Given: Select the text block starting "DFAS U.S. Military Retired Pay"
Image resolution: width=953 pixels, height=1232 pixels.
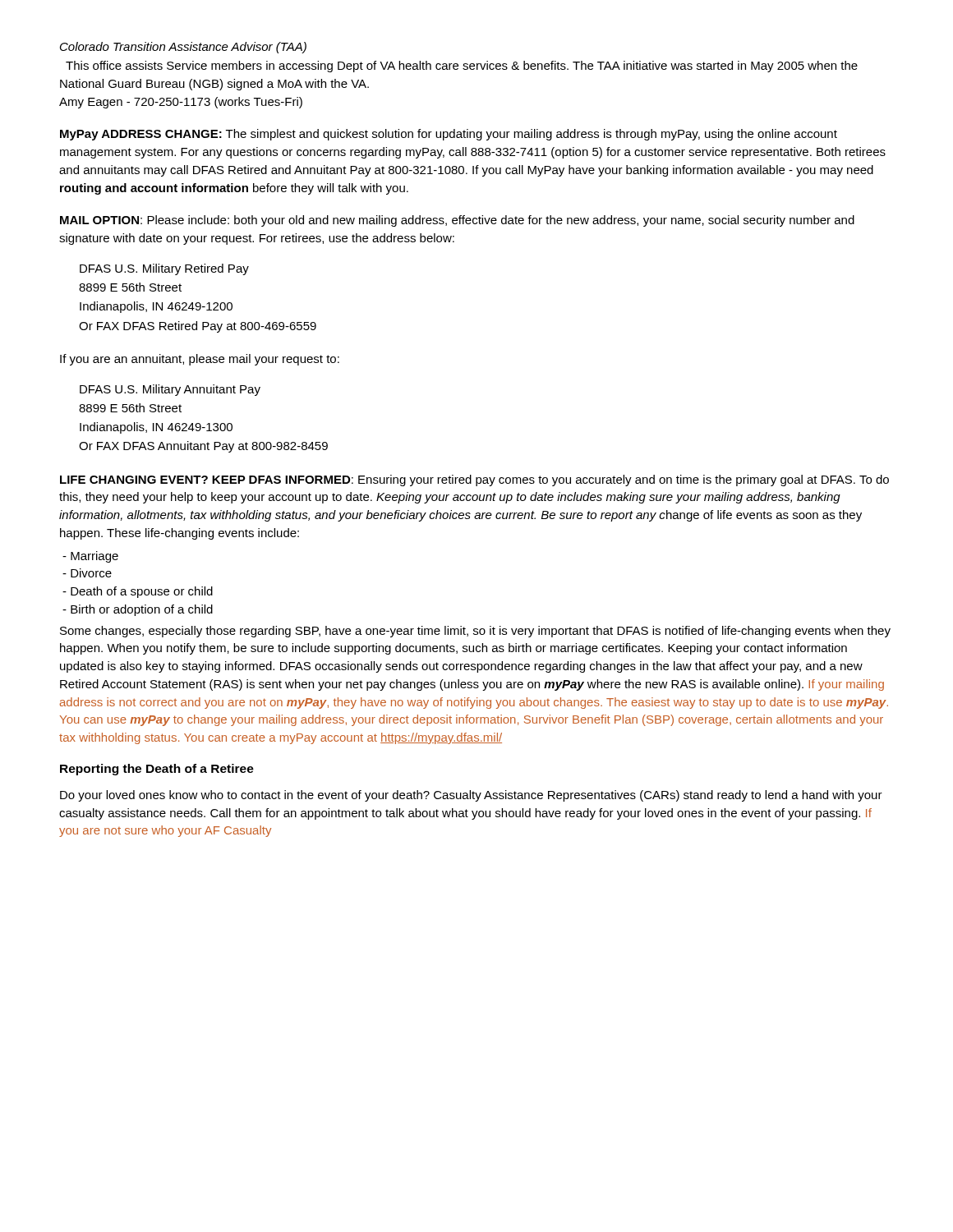Looking at the screenshot, I should (x=198, y=297).
